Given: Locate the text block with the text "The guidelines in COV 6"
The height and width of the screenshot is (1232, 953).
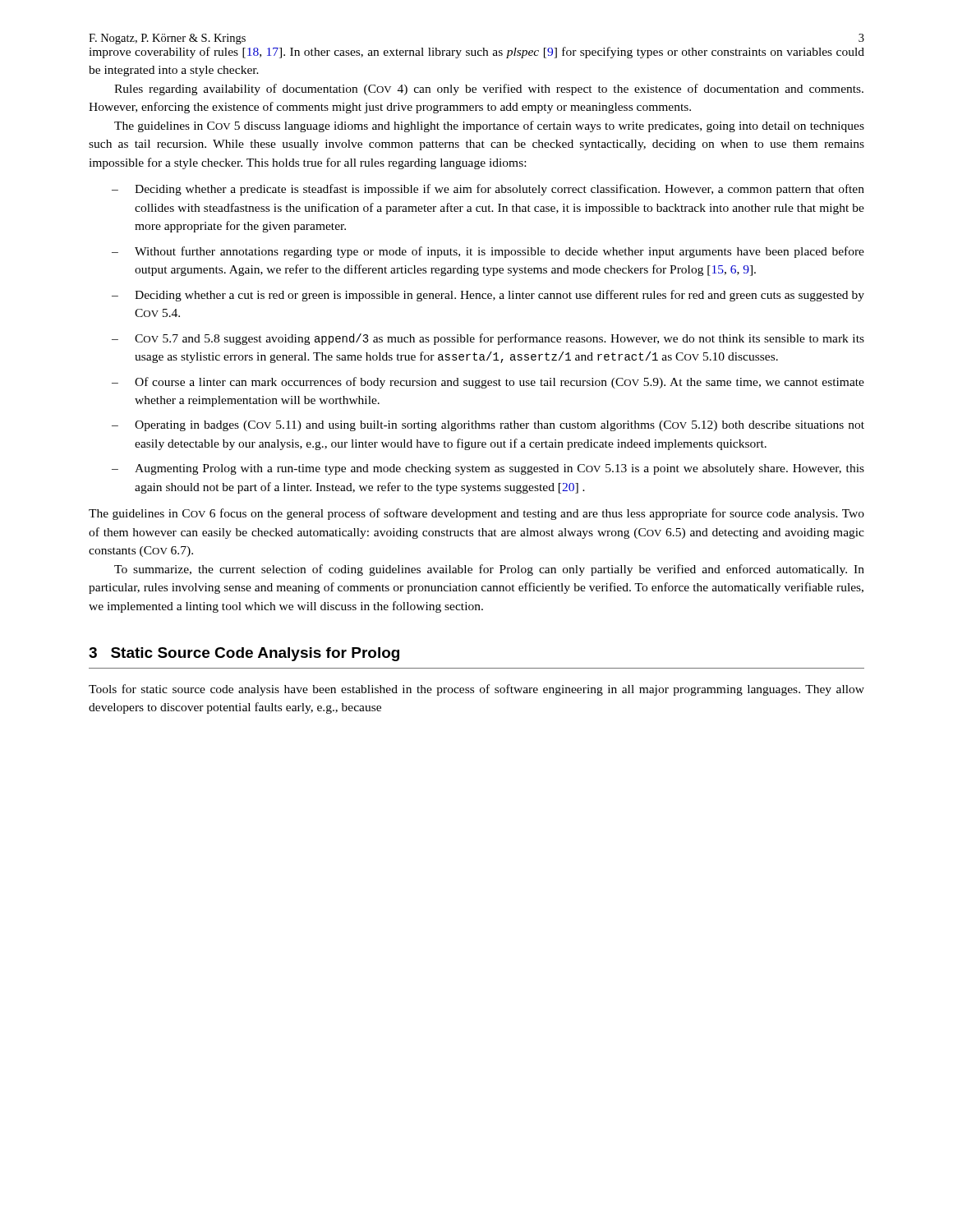Looking at the screenshot, I should (476, 532).
